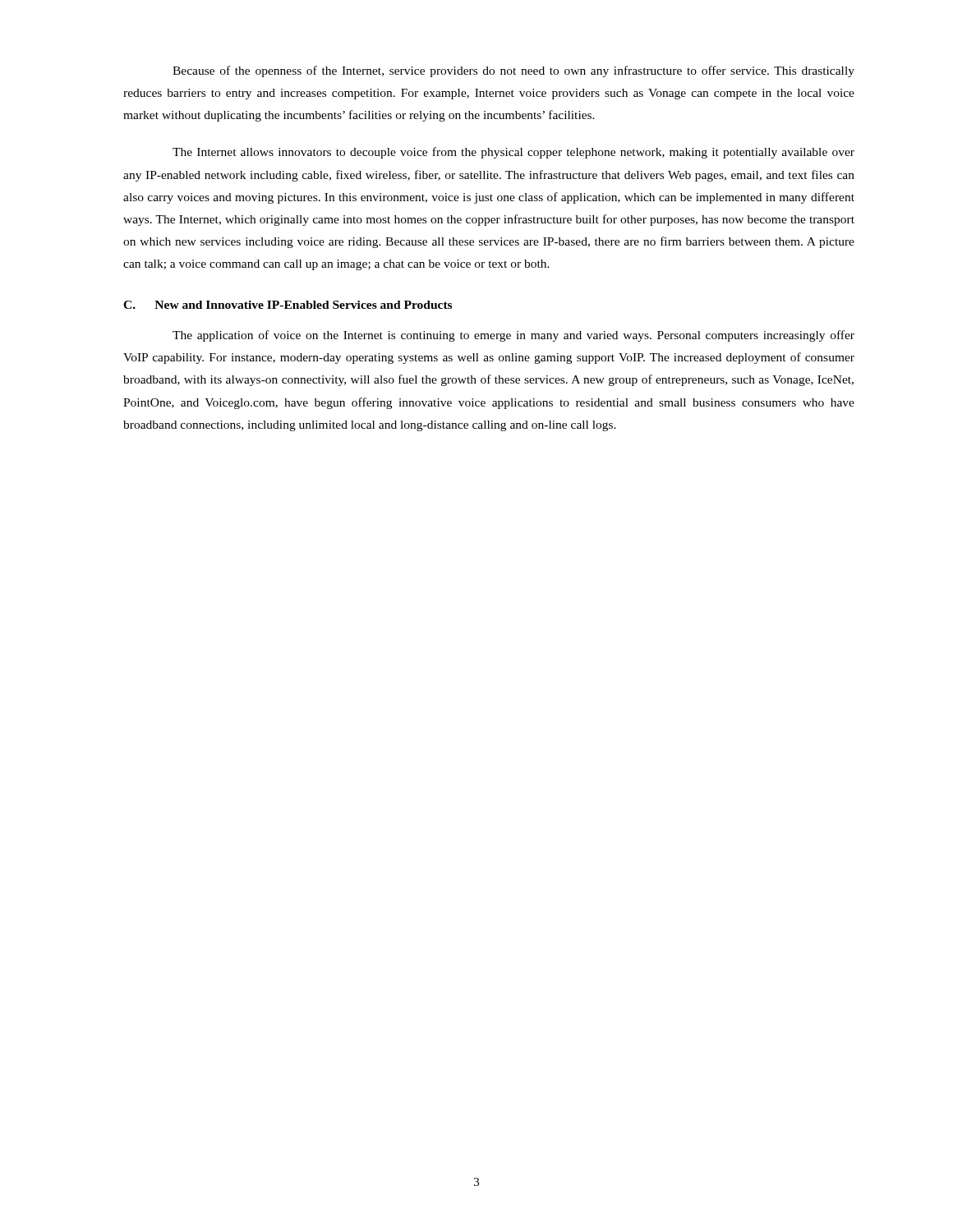Select the text starting "Because of the openness of"

point(489,93)
